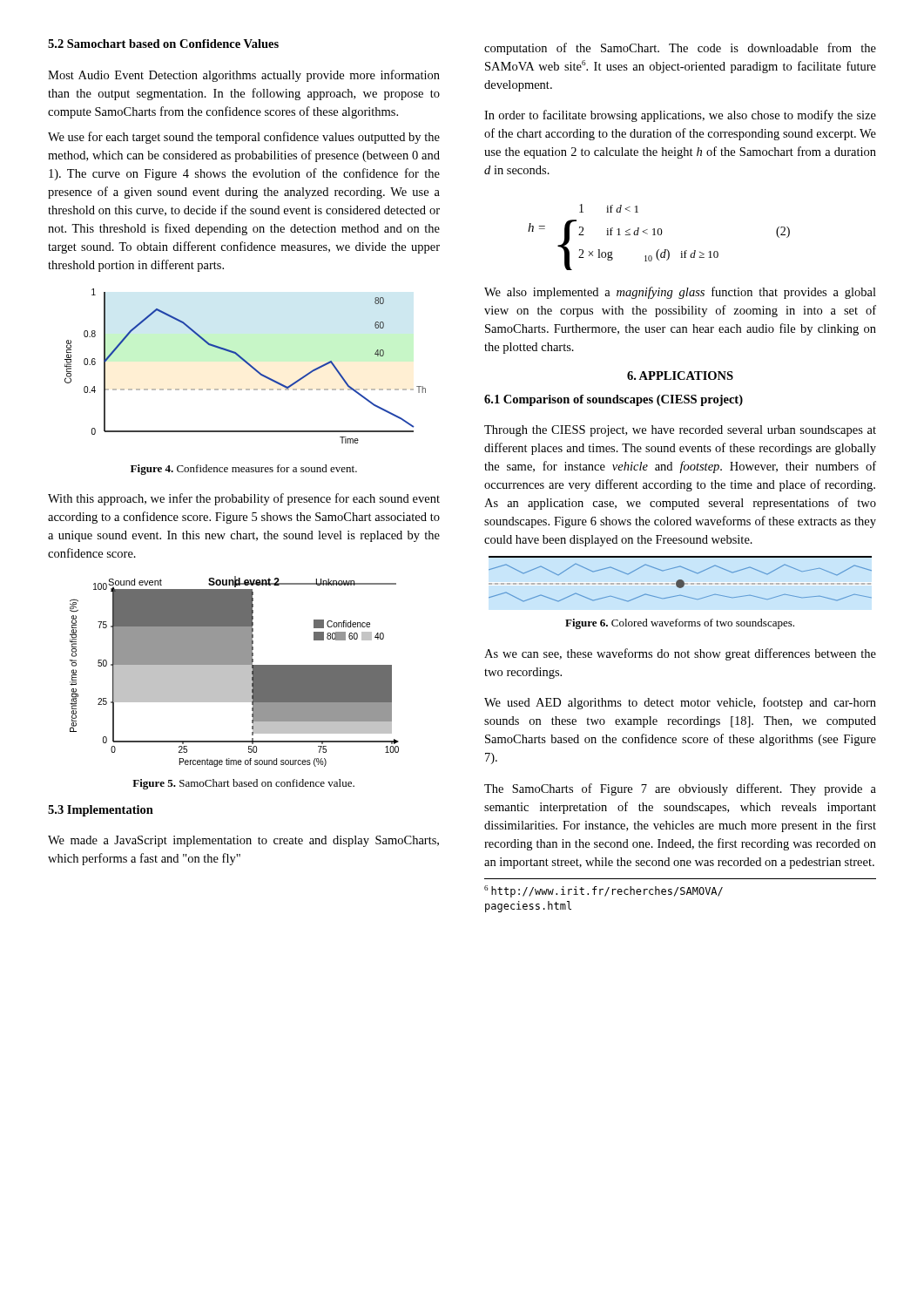Locate the passage starting "Through the CIESS"
The image size is (924, 1307).
[x=680, y=485]
